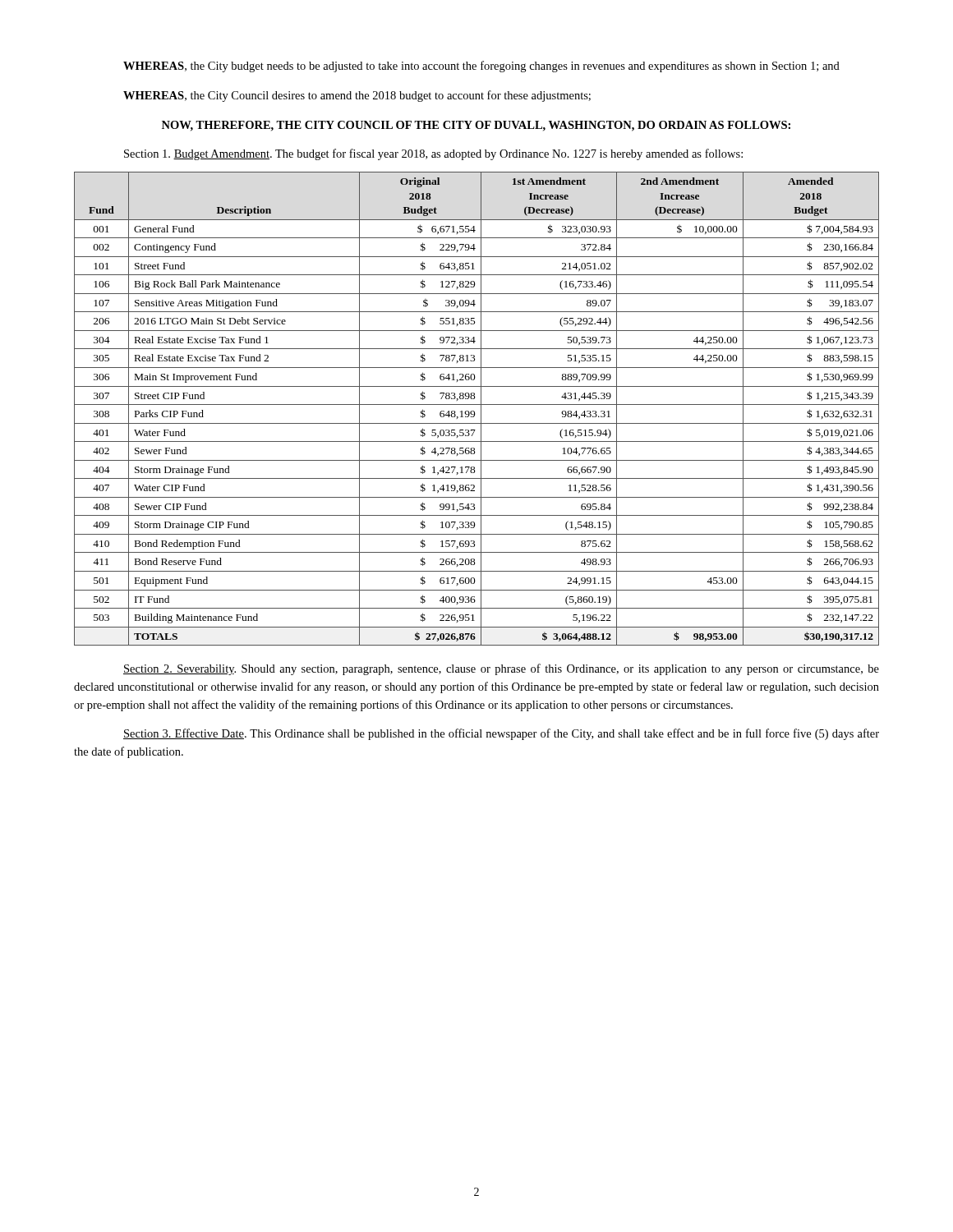This screenshot has width=953, height=1232.
Task: Navigate to the passage starting "WHEREAS, the City Council desires to amend the"
Action: pyautogui.click(x=476, y=96)
